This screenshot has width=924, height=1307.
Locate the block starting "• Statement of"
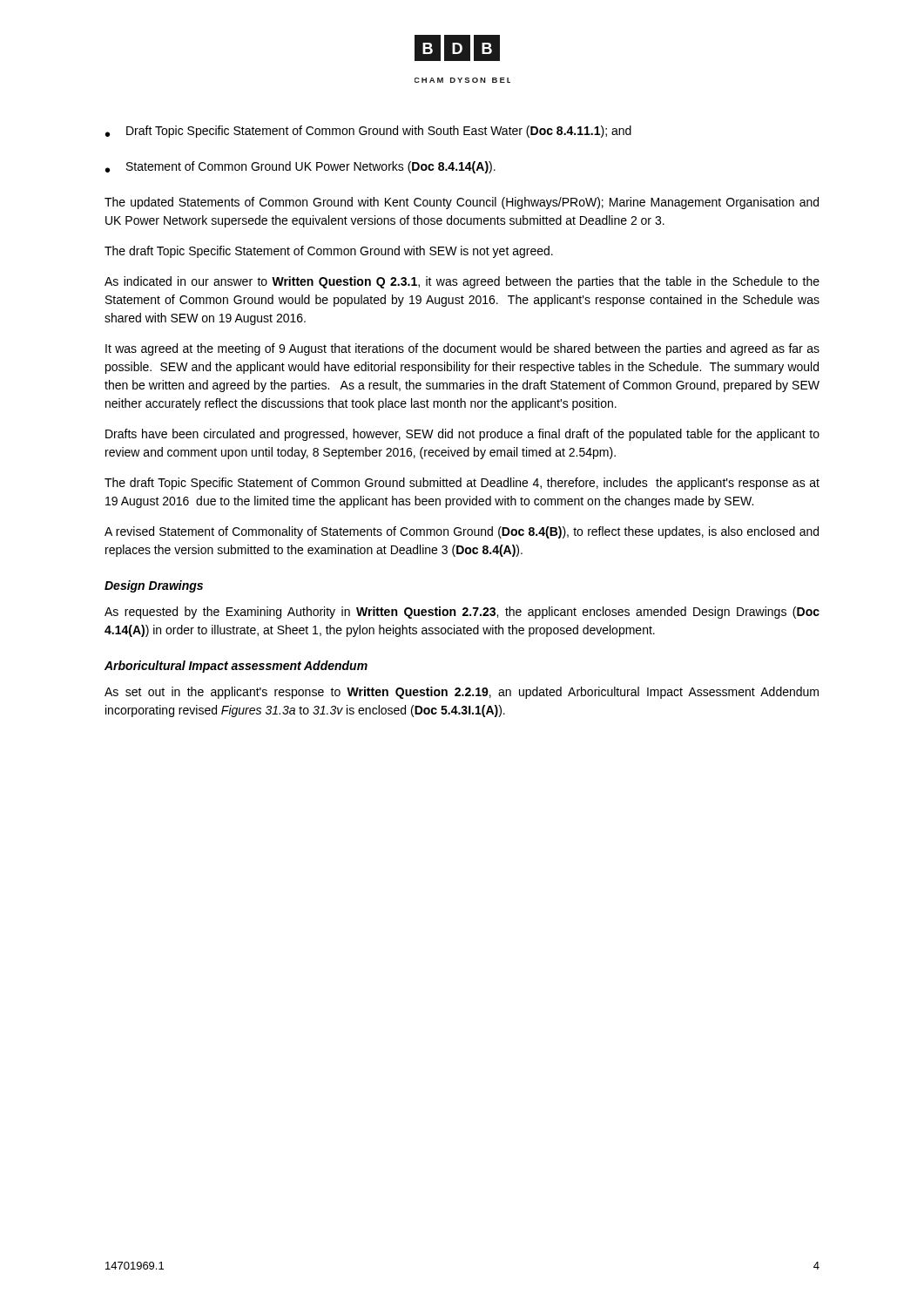(462, 170)
